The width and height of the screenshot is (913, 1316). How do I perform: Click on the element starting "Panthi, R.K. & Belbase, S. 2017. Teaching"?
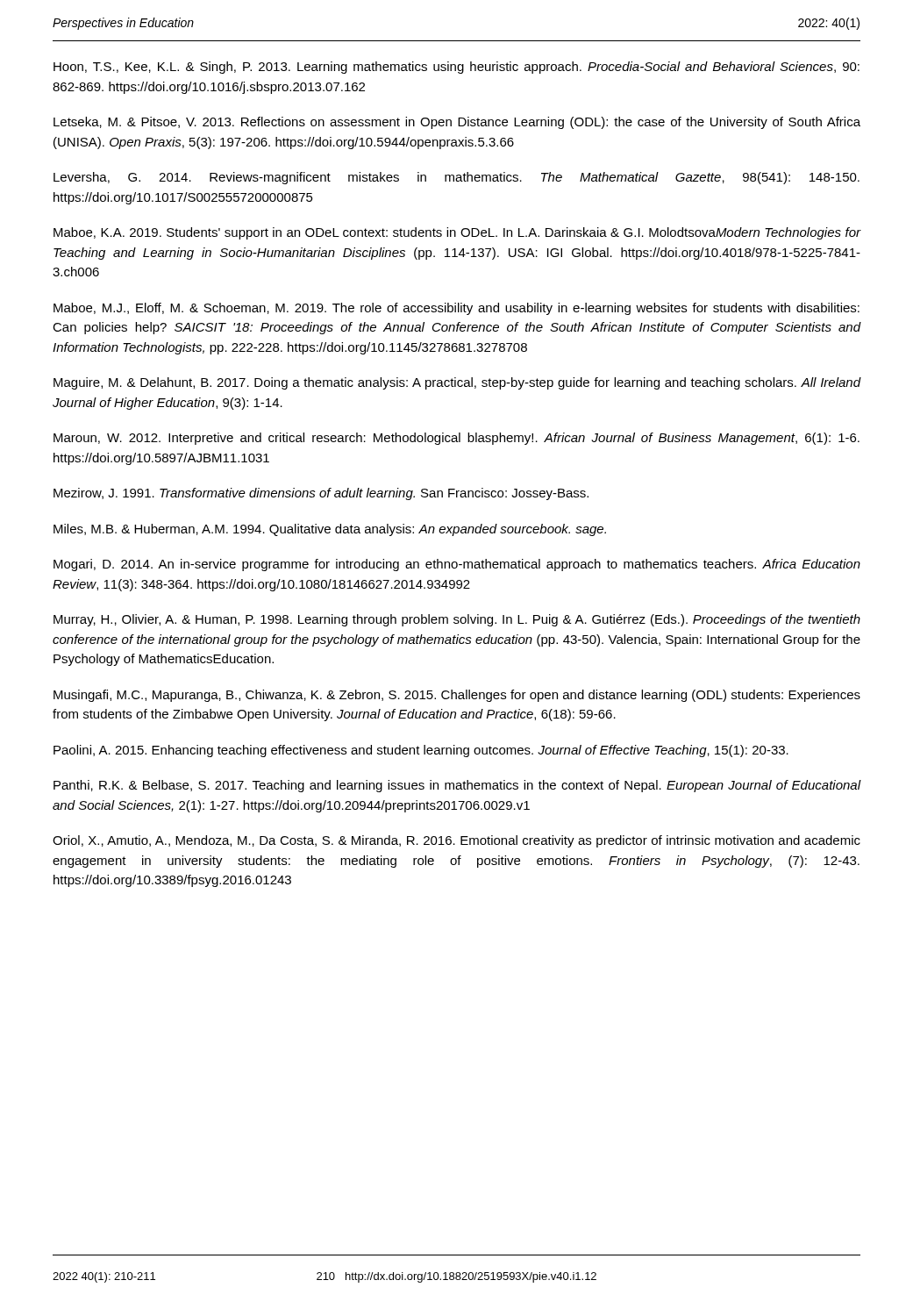click(x=456, y=795)
